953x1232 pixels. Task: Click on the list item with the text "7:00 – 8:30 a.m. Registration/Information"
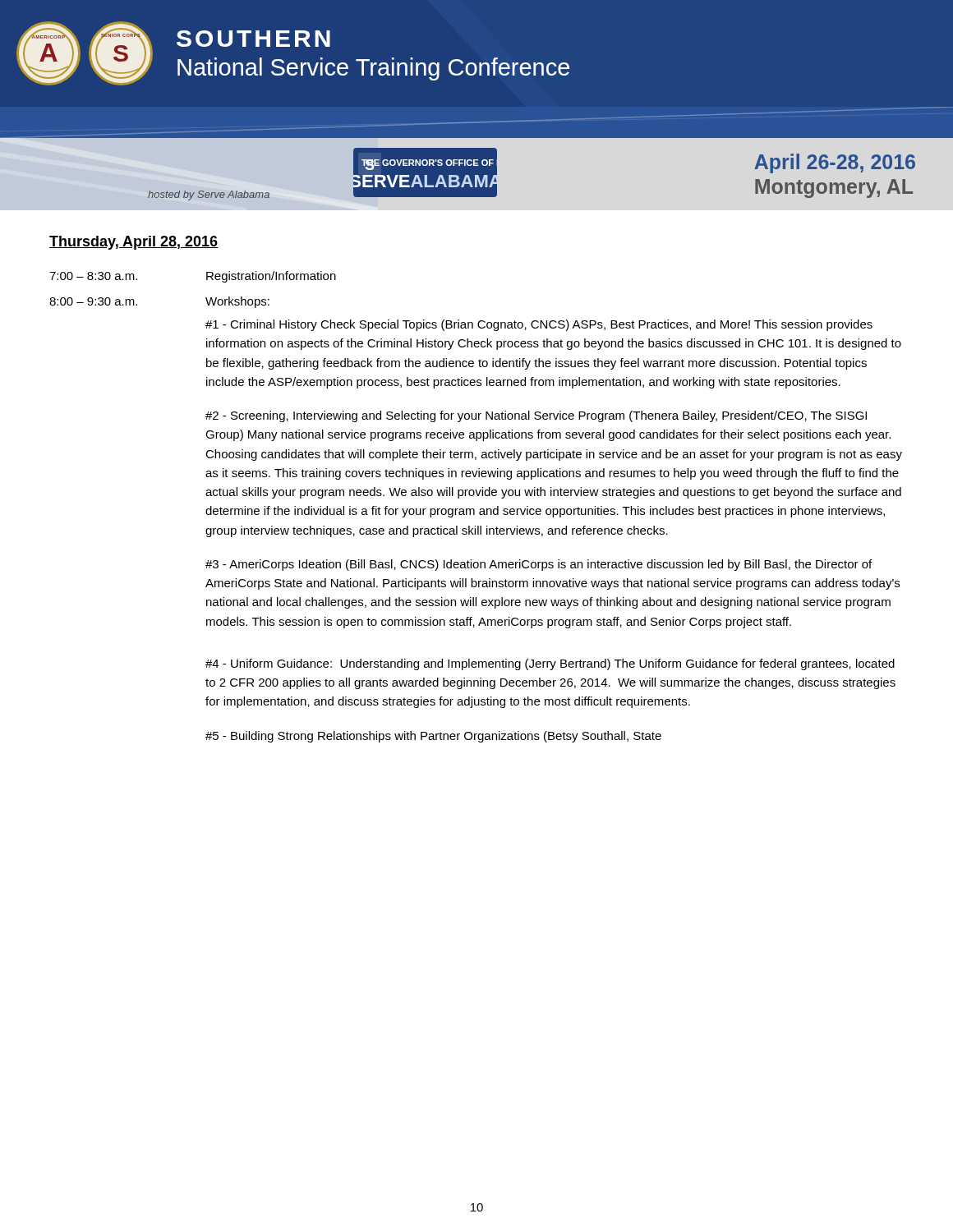tap(96, 275)
